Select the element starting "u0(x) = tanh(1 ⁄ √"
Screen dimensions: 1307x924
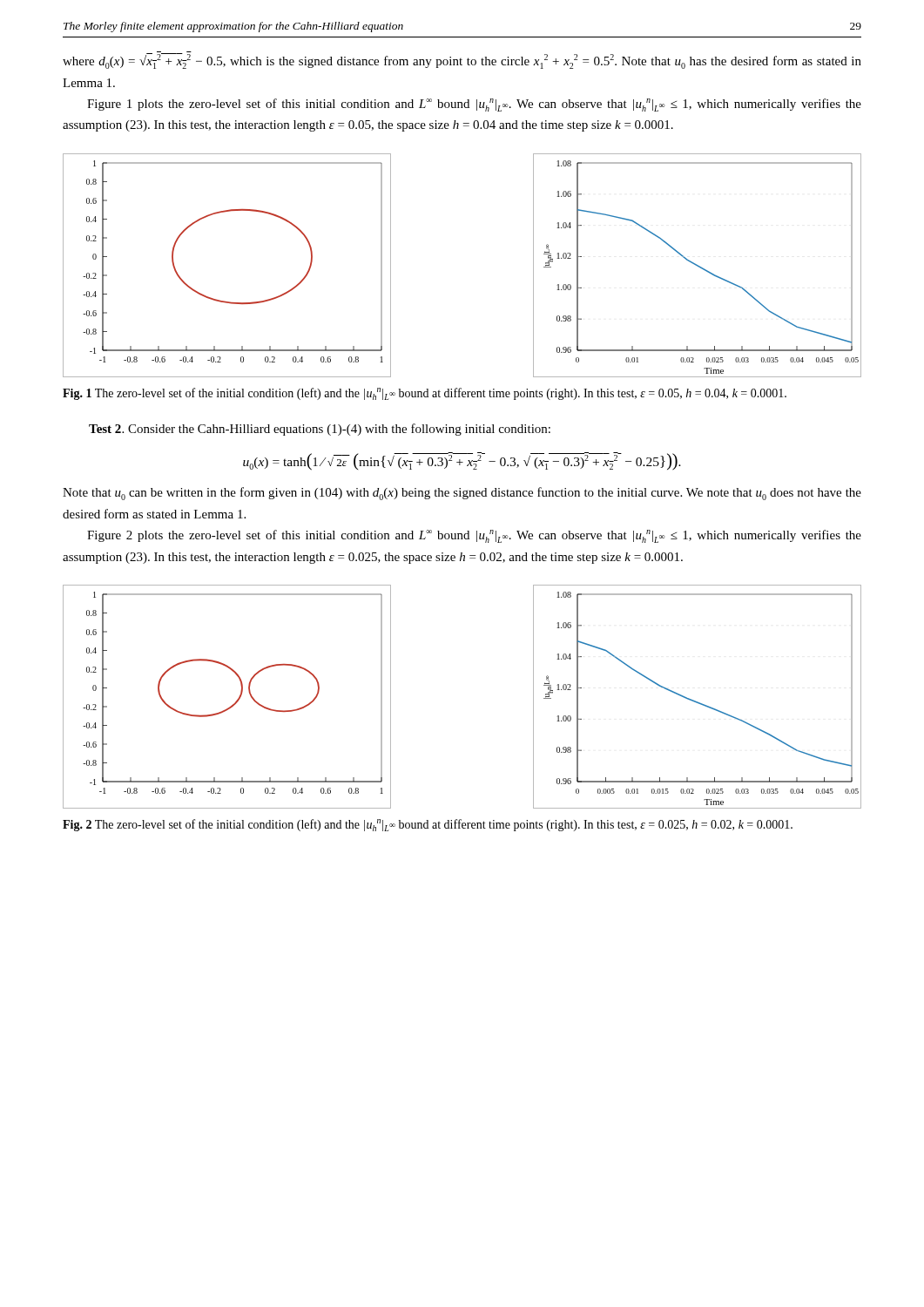462,461
